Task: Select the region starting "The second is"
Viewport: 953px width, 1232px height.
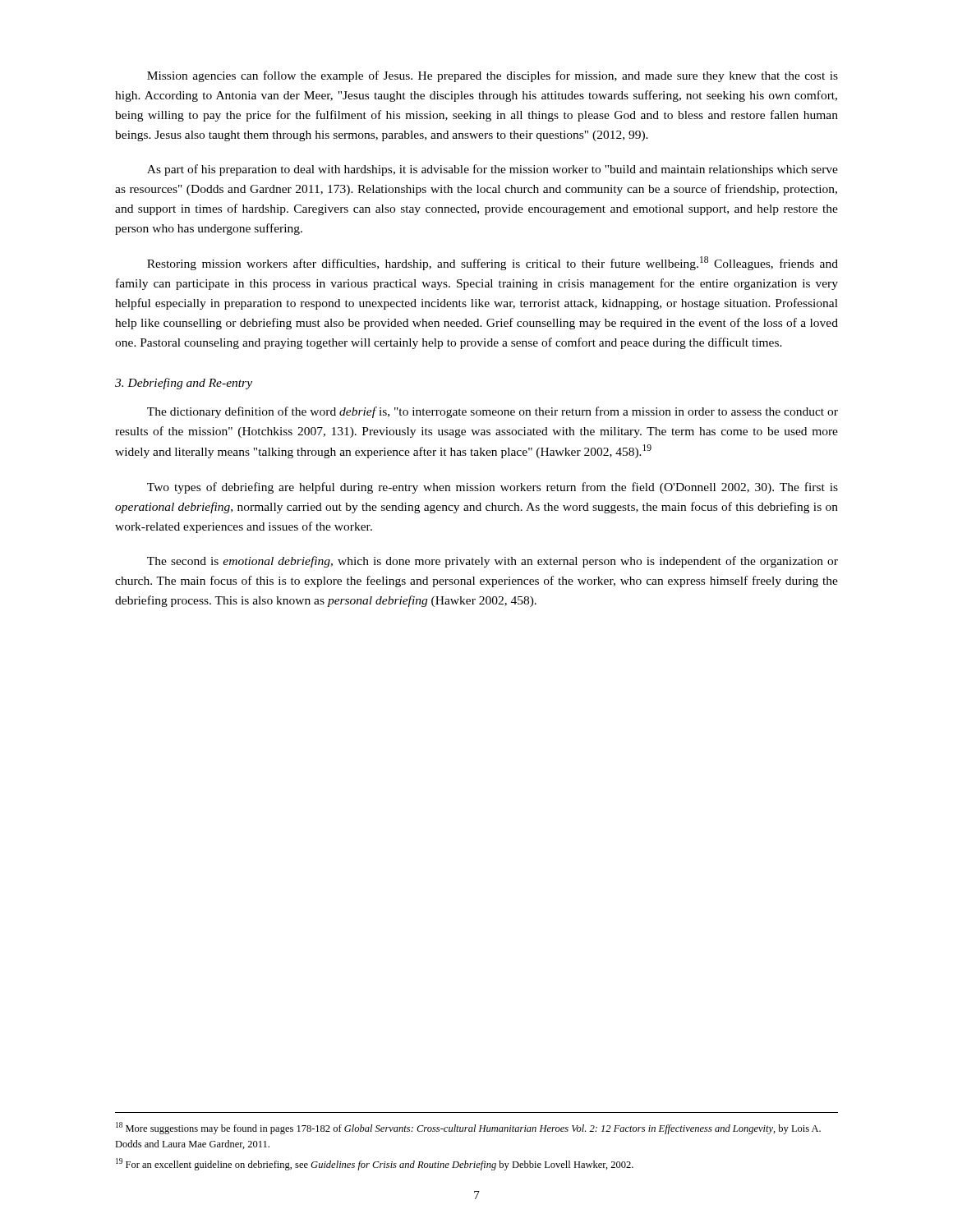Action: coord(476,580)
